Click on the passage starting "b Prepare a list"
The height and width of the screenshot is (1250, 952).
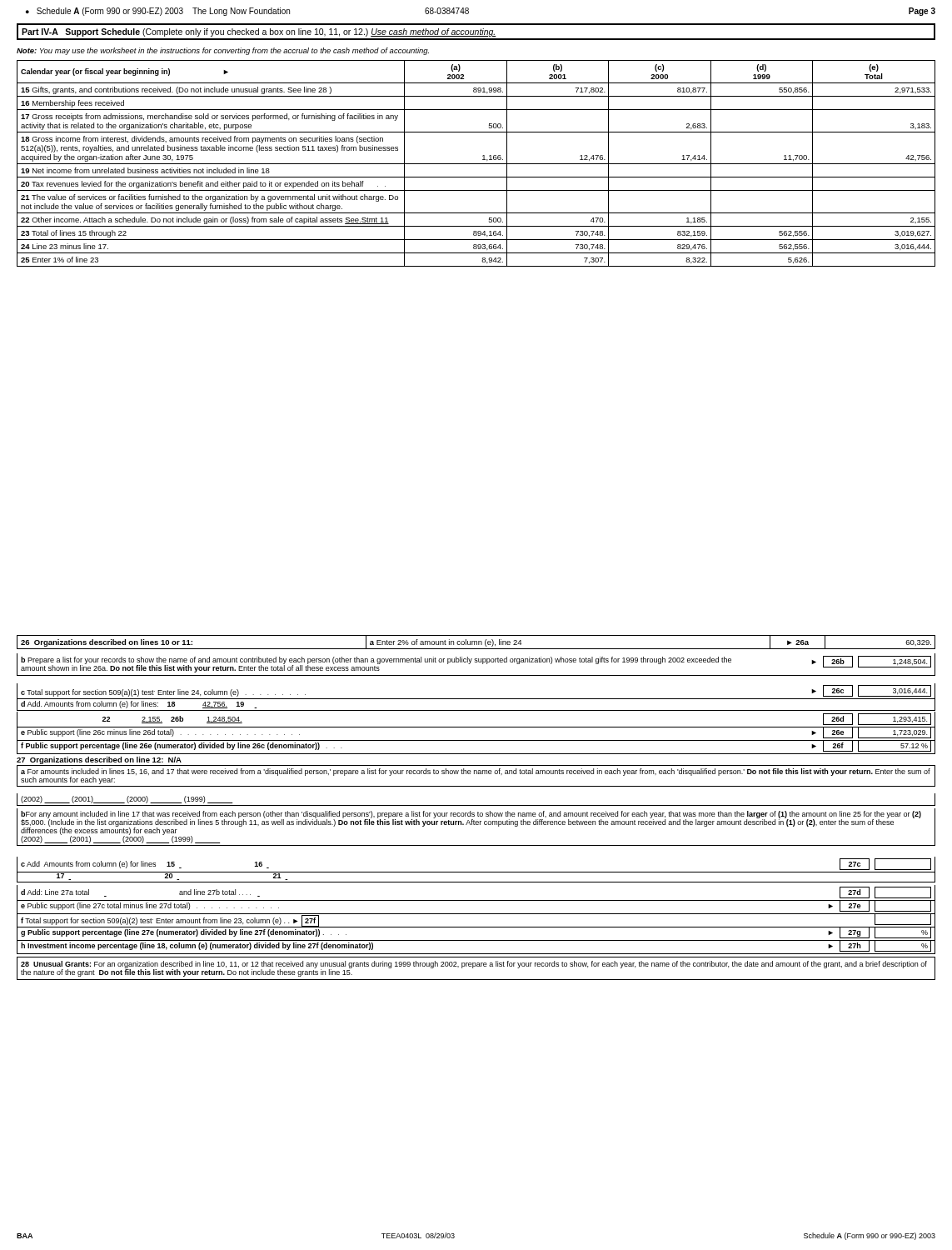476,664
